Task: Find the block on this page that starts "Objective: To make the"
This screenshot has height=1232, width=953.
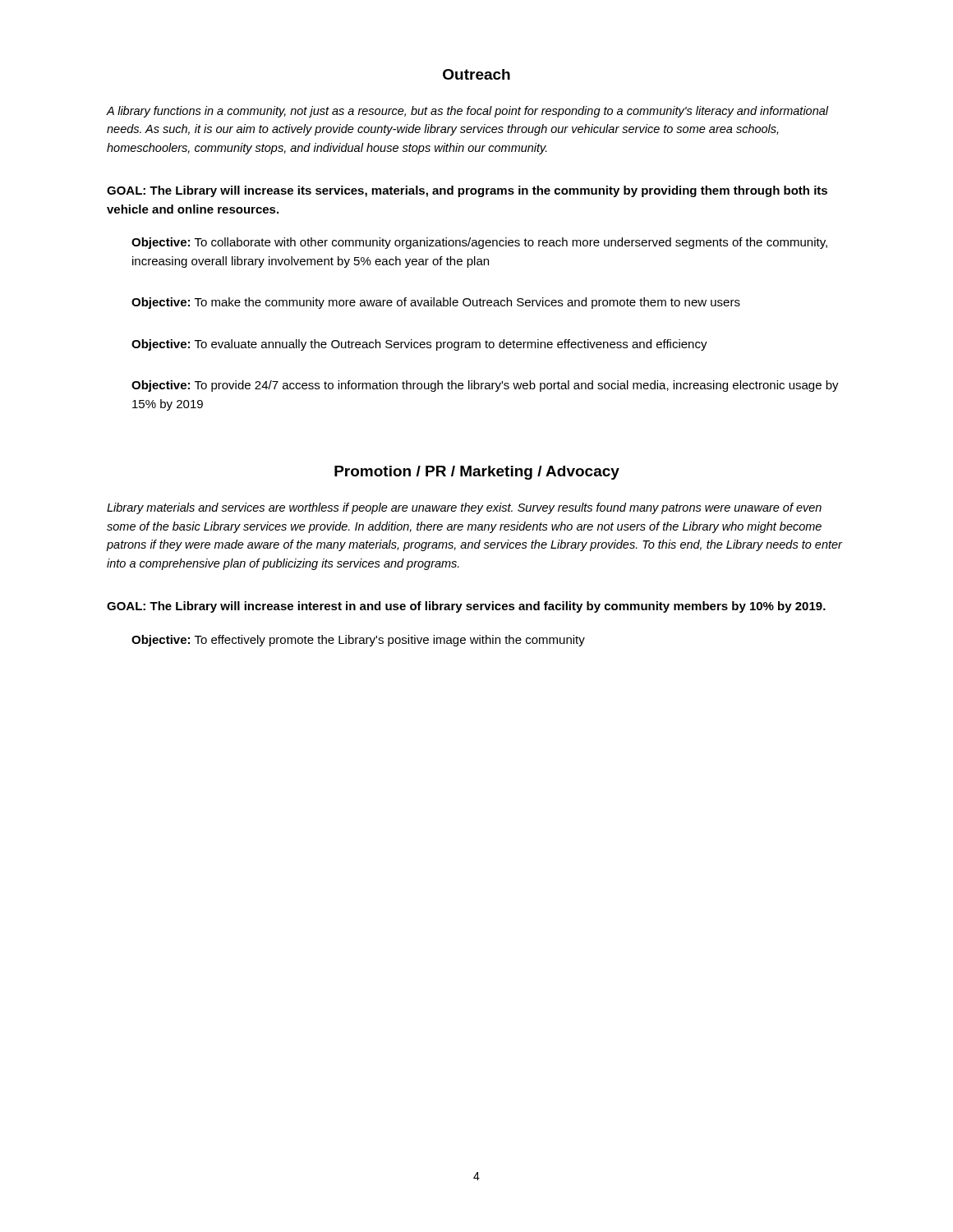Action: pyautogui.click(x=436, y=302)
